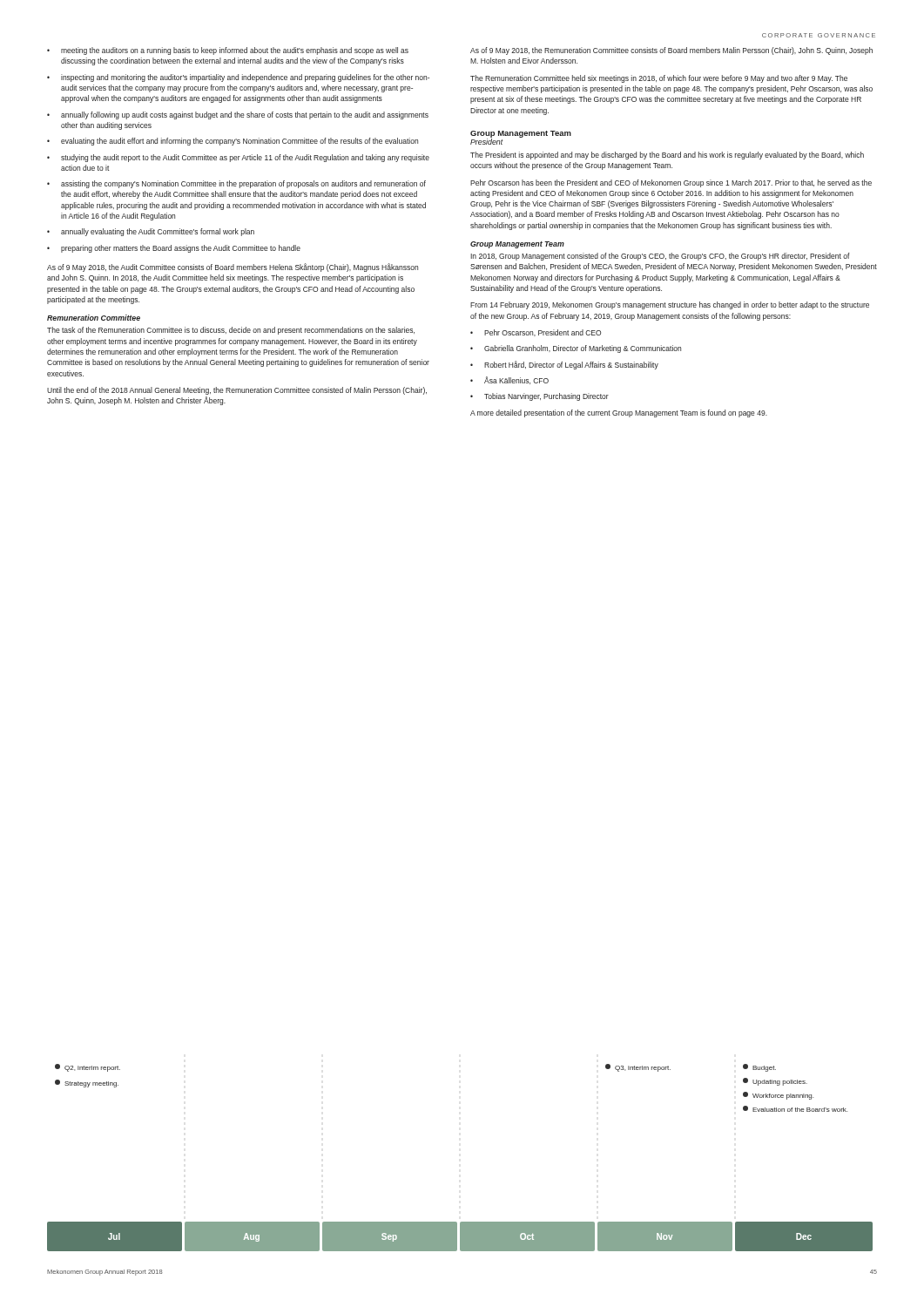Click on the block starting "• Tobias Narvinger, Purchasing Director"
Viewport: 924px width, 1307px height.
tap(540, 397)
